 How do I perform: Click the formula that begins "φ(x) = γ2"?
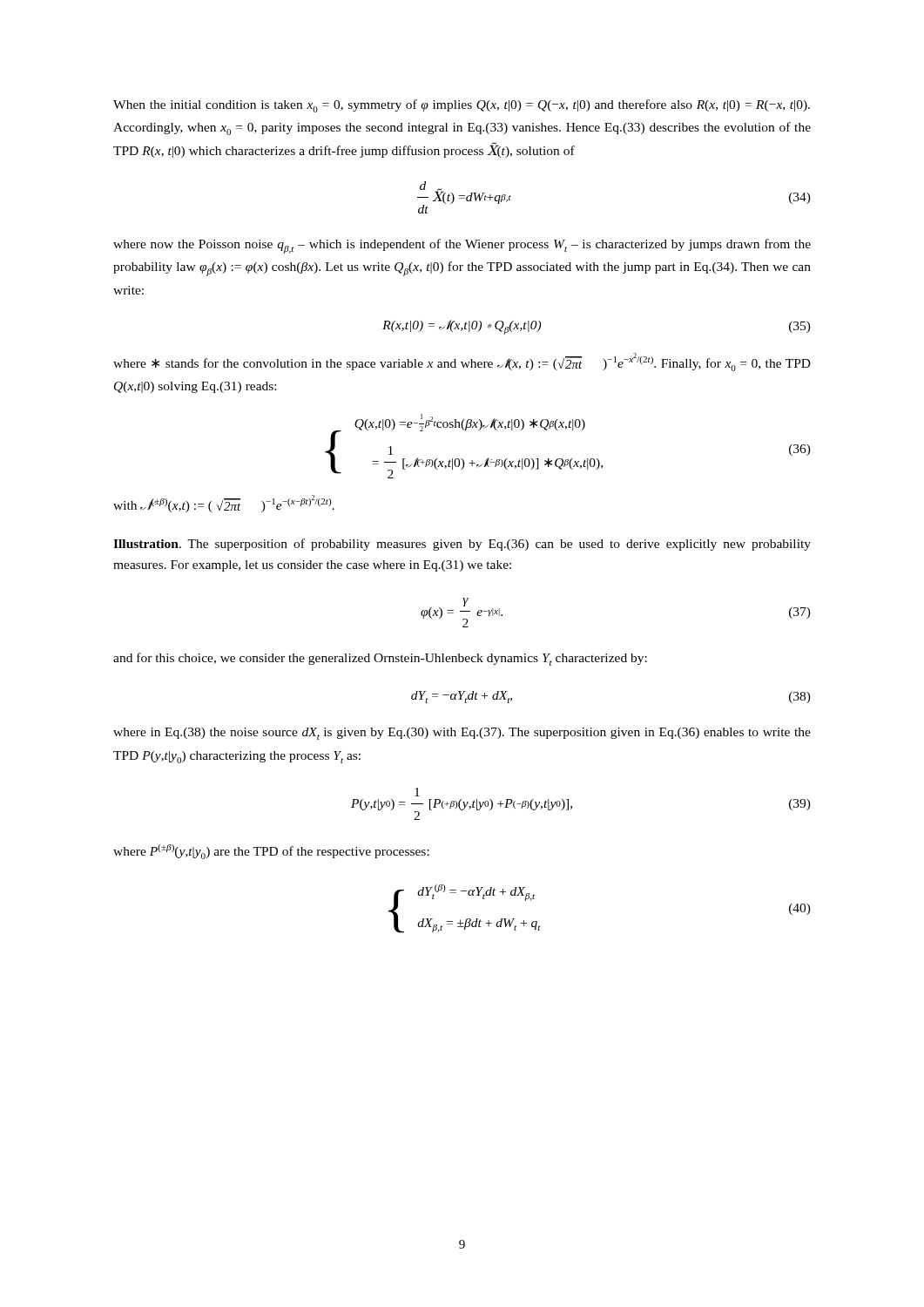(465, 611)
